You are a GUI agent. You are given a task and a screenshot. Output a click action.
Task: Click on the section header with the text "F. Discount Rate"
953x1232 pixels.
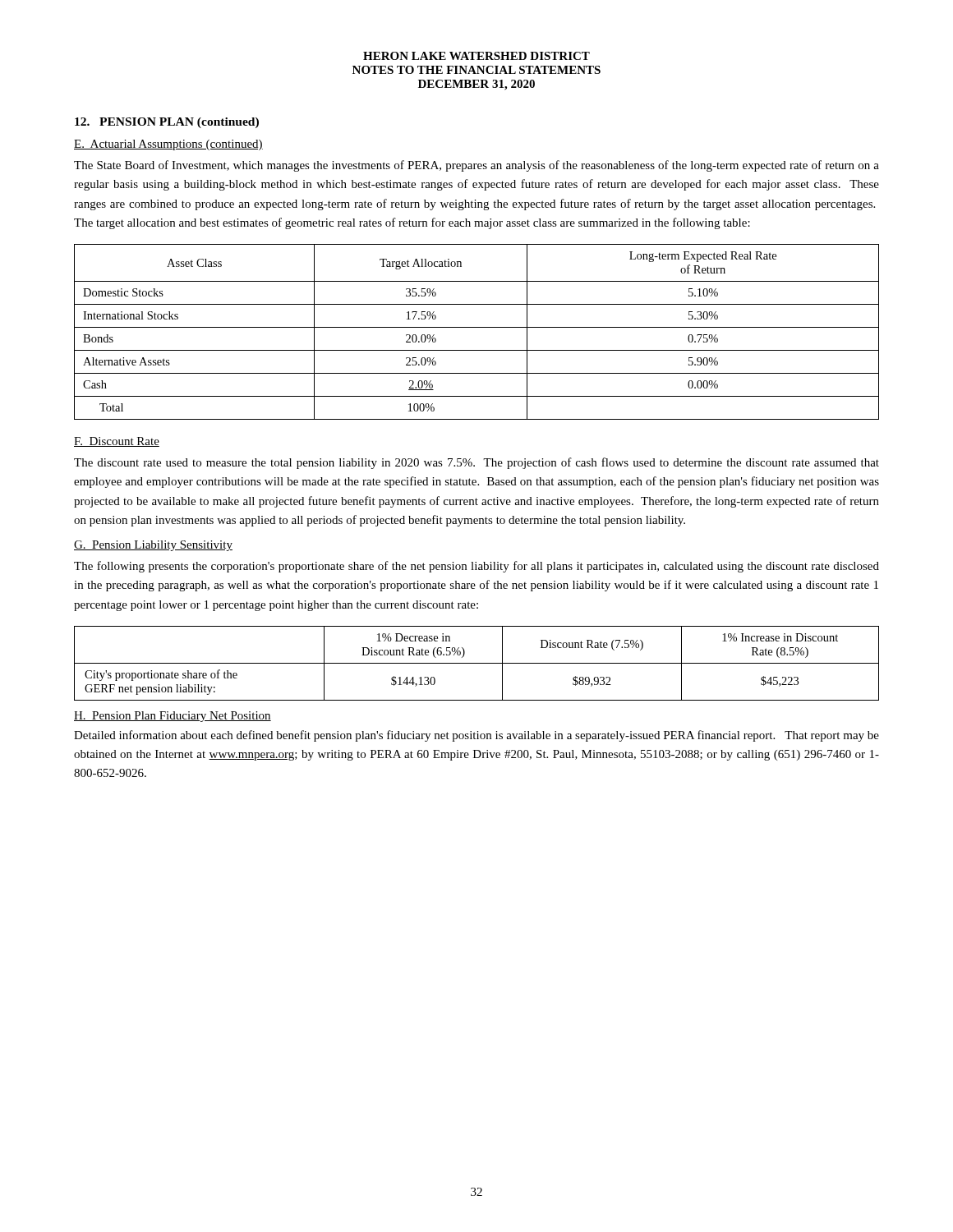(x=117, y=441)
